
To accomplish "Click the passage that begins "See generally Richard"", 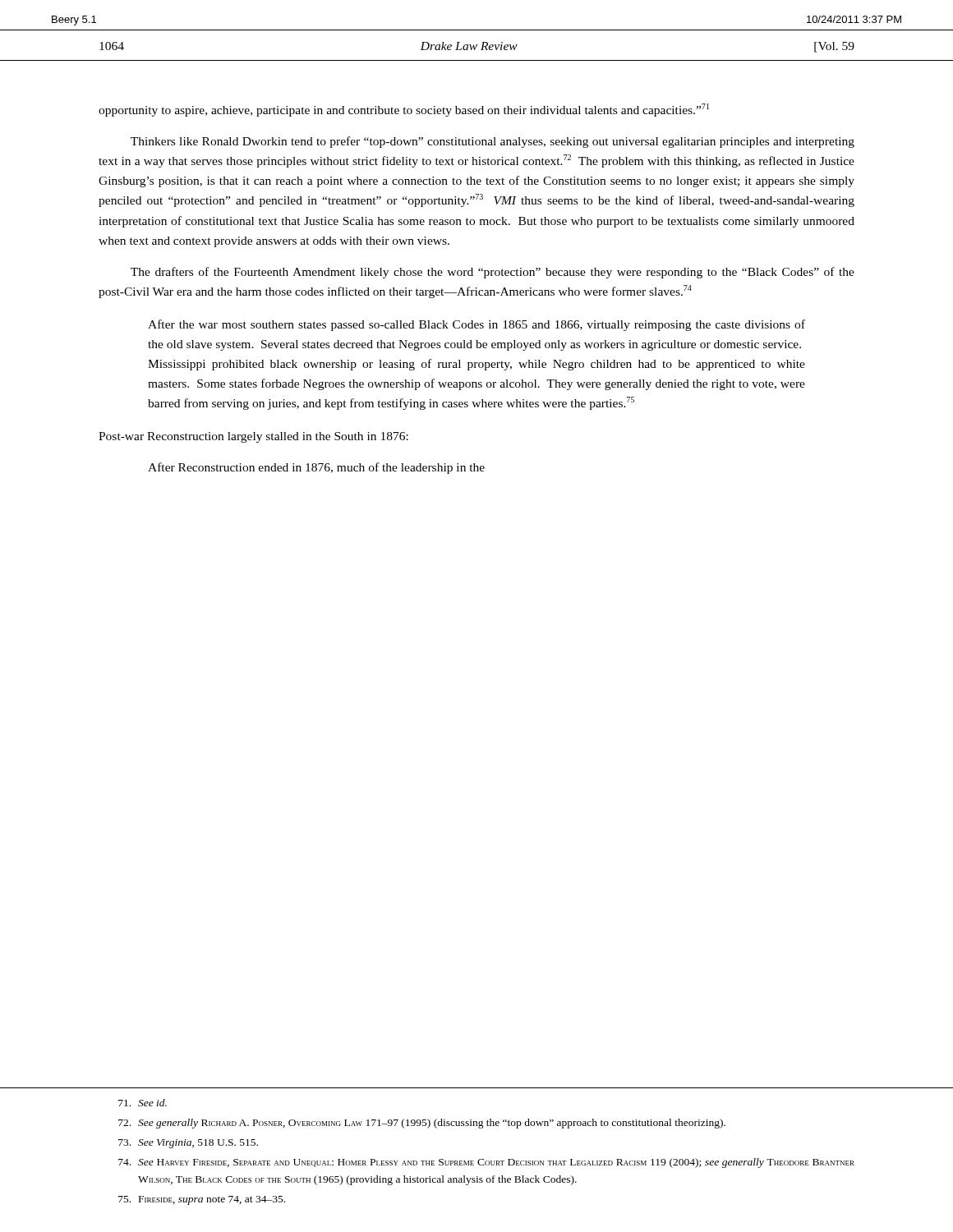I will pyautogui.click(x=412, y=1123).
